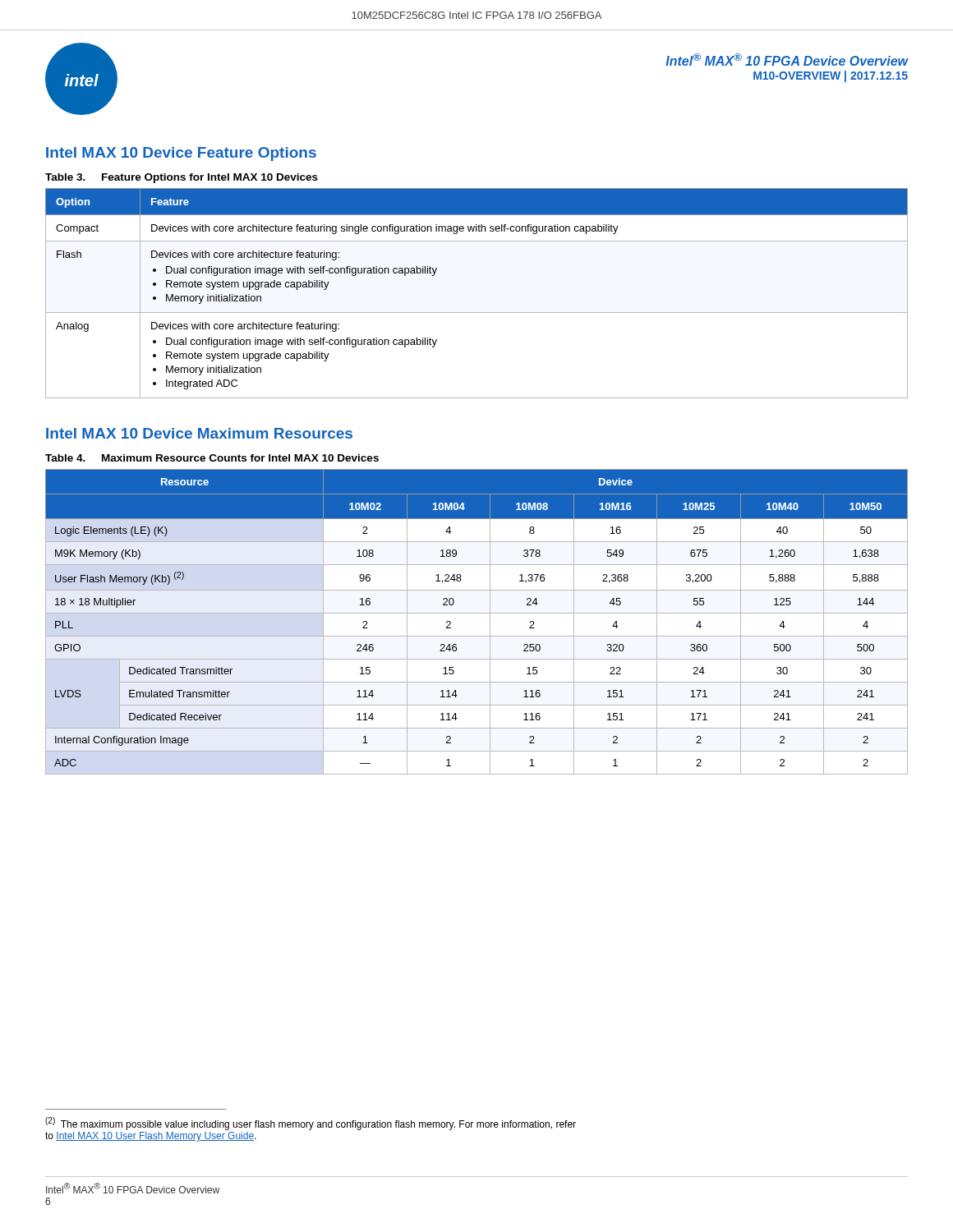
Task: Click on the table containing "Internal Configuration Image"
Action: [x=476, y=622]
